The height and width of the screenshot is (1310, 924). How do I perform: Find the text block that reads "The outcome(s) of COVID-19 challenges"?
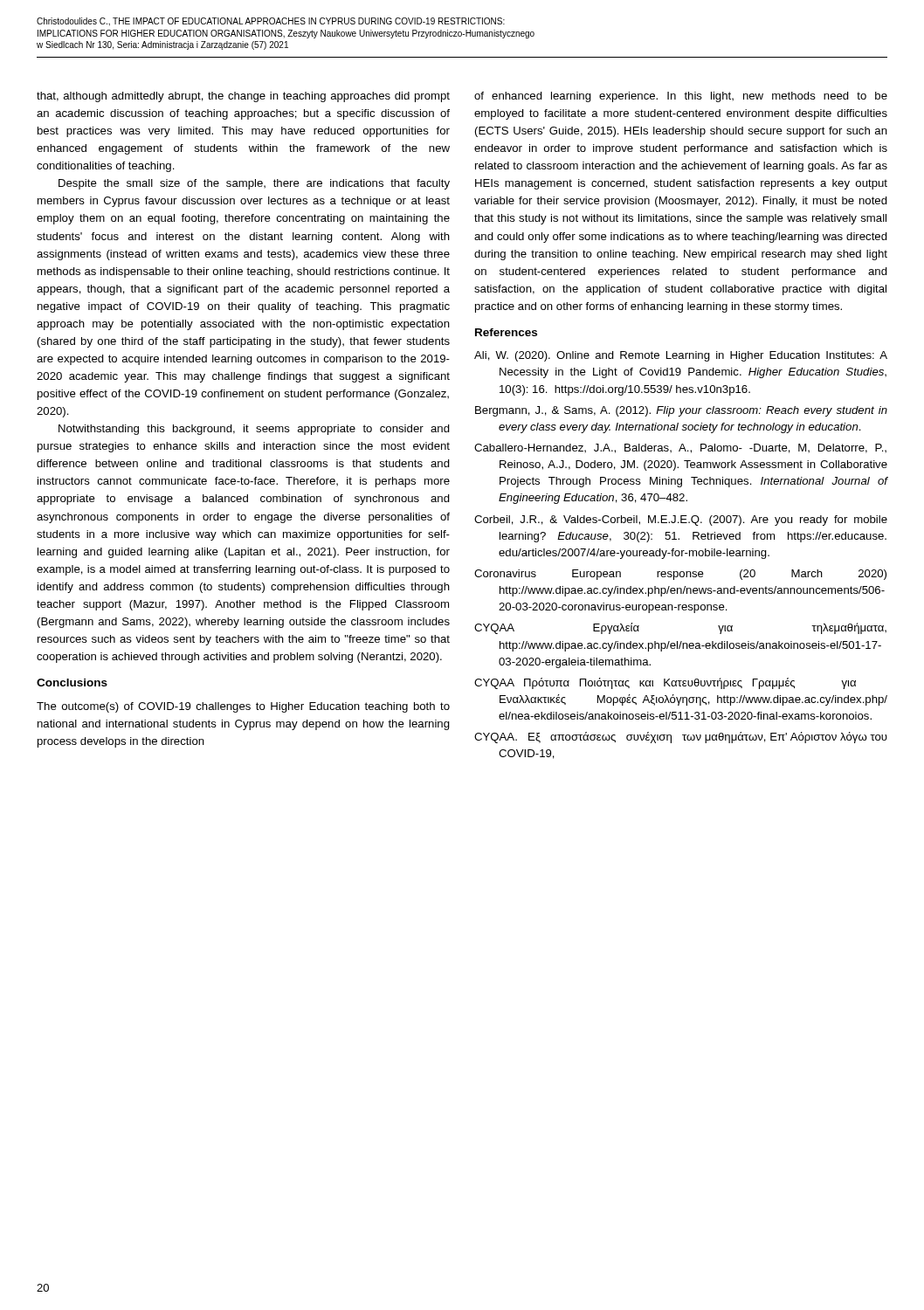coord(243,724)
